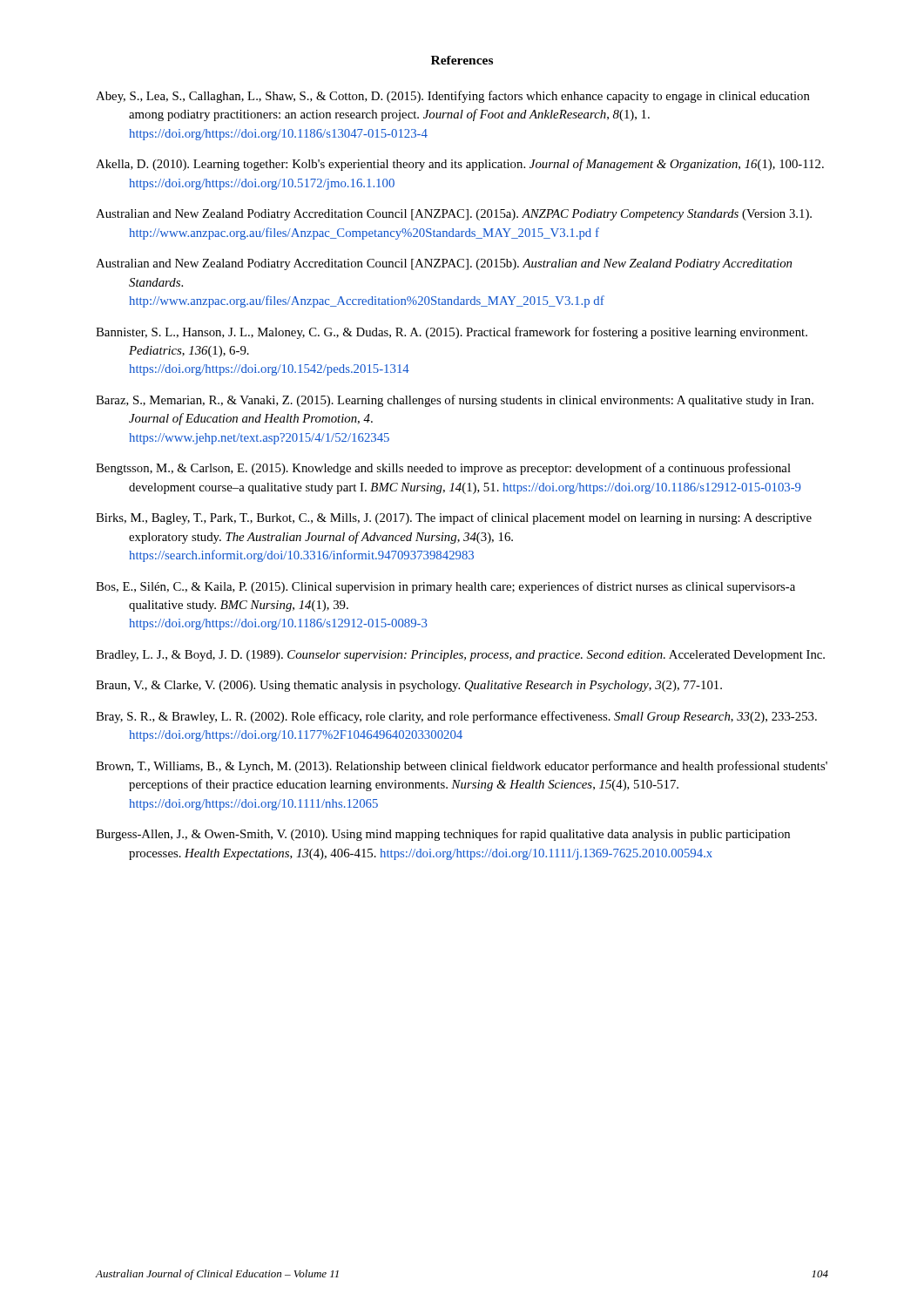Viewport: 924px width, 1307px height.
Task: Find the text starting "Brown, T., Williams, B.,"
Action: click(462, 785)
